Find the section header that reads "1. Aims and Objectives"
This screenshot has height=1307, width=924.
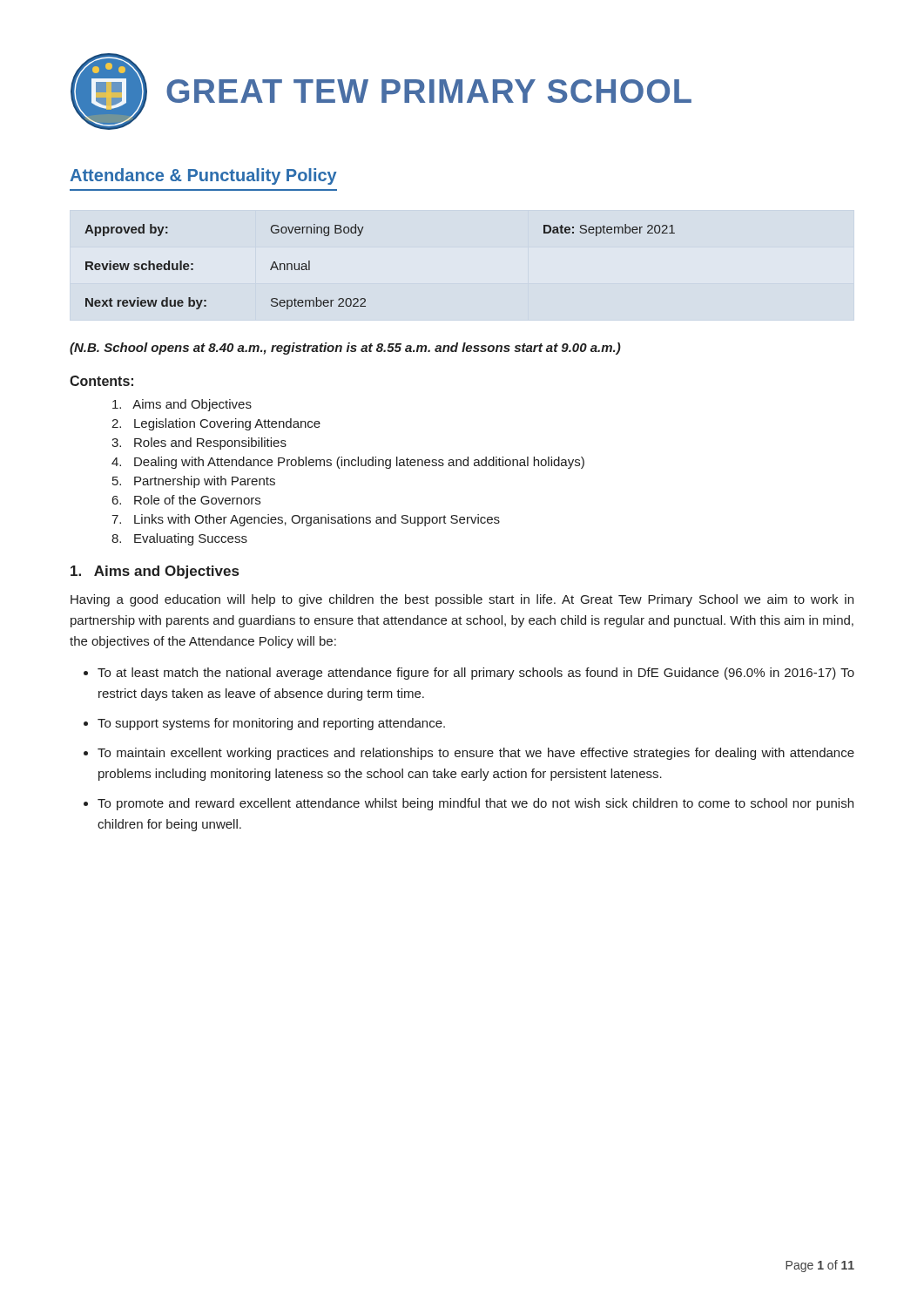[x=155, y=571]
